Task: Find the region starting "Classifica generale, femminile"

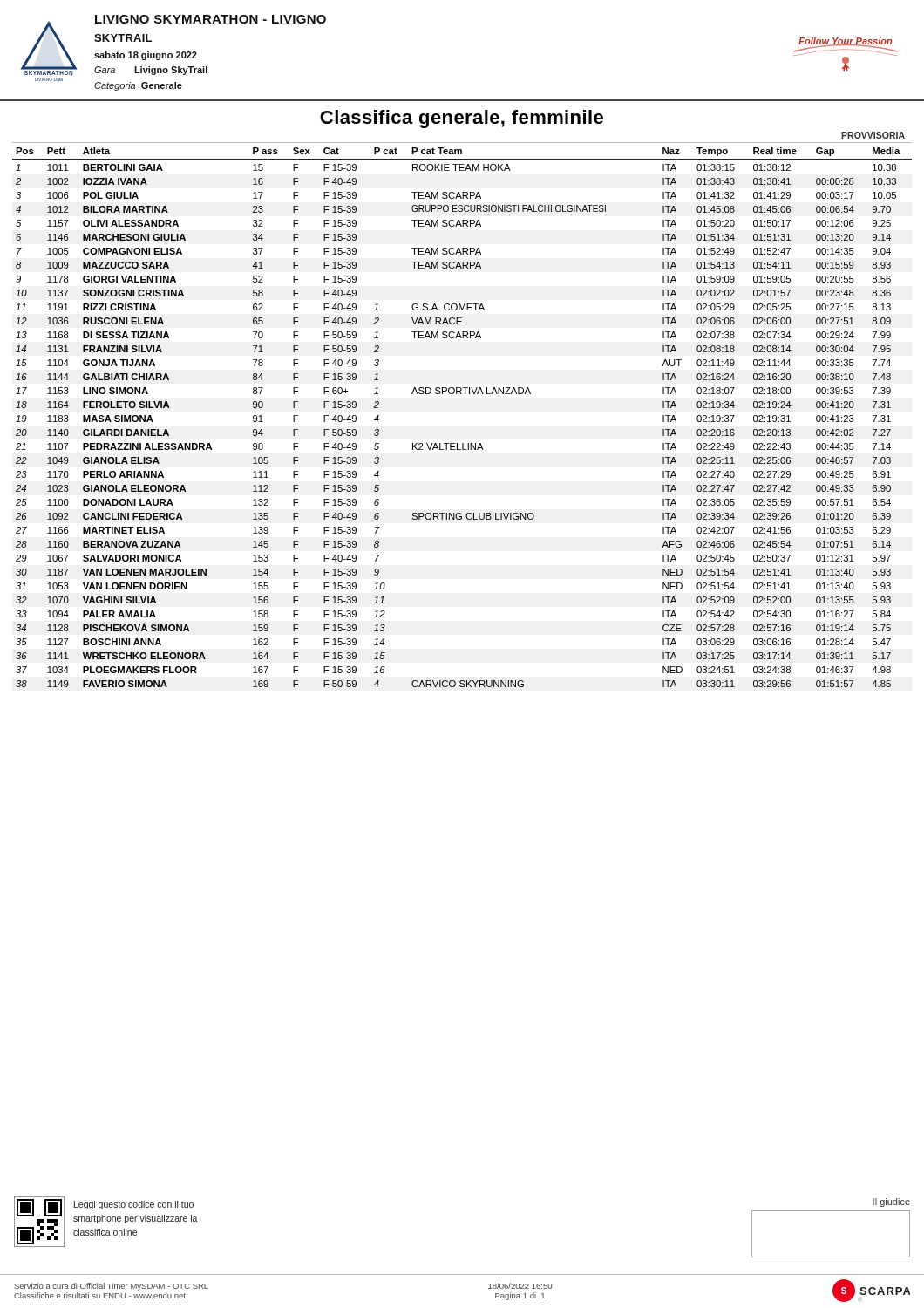Action: pyautogui.click(x=462, y=117)
